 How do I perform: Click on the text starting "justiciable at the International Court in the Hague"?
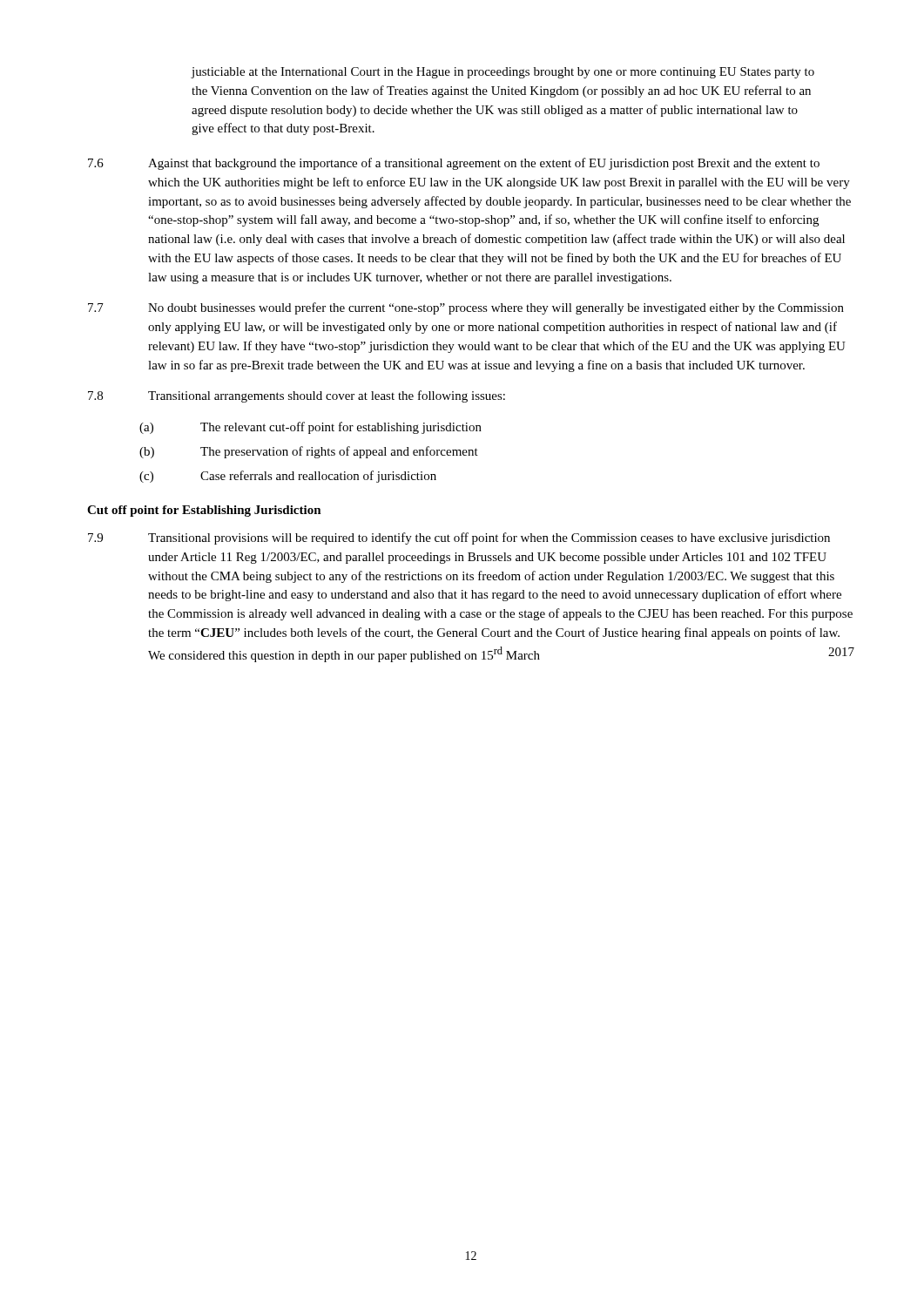[503, 100]
